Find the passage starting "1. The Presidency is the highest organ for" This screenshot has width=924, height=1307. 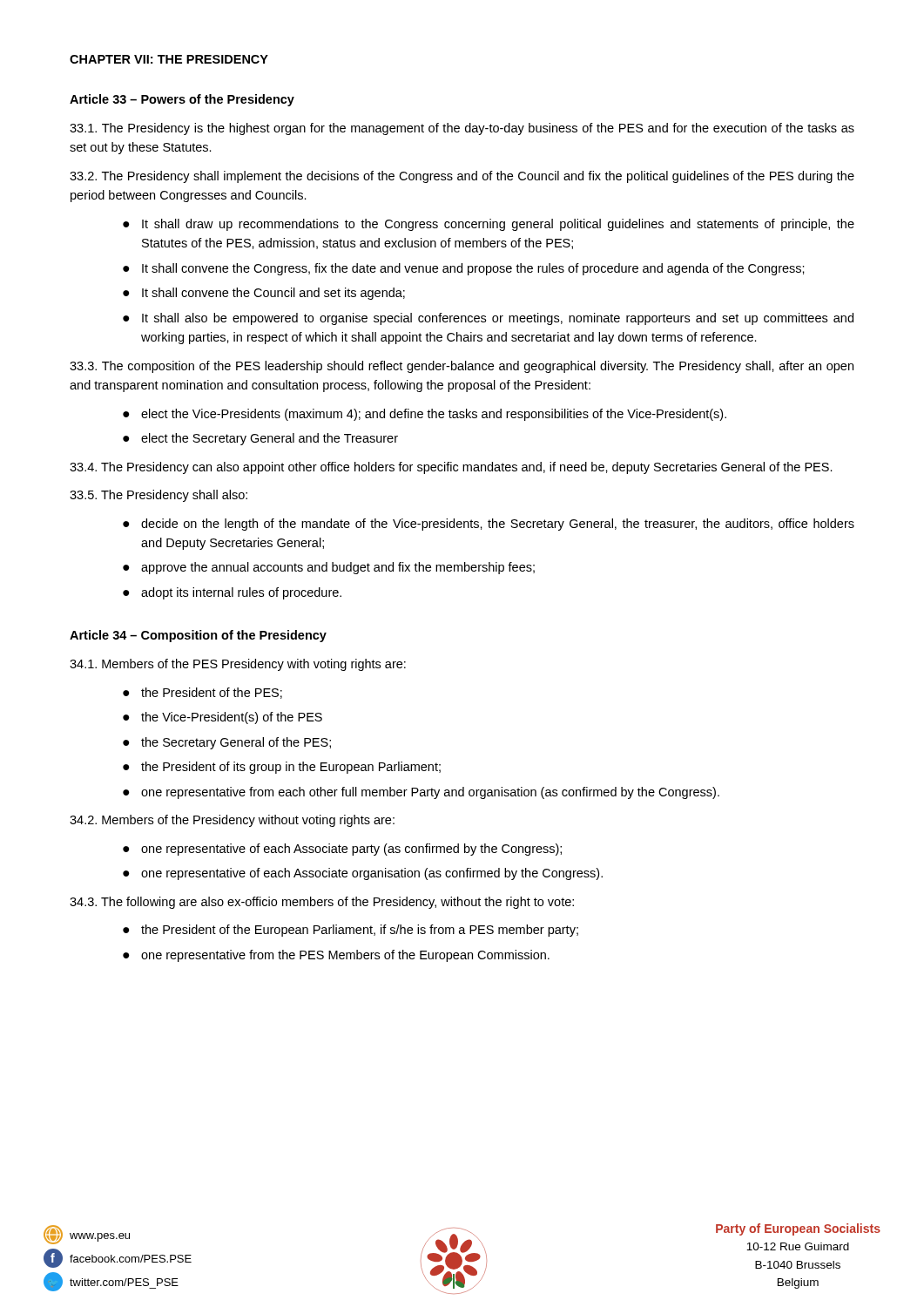pyautogui.click(x=462, y=138)
